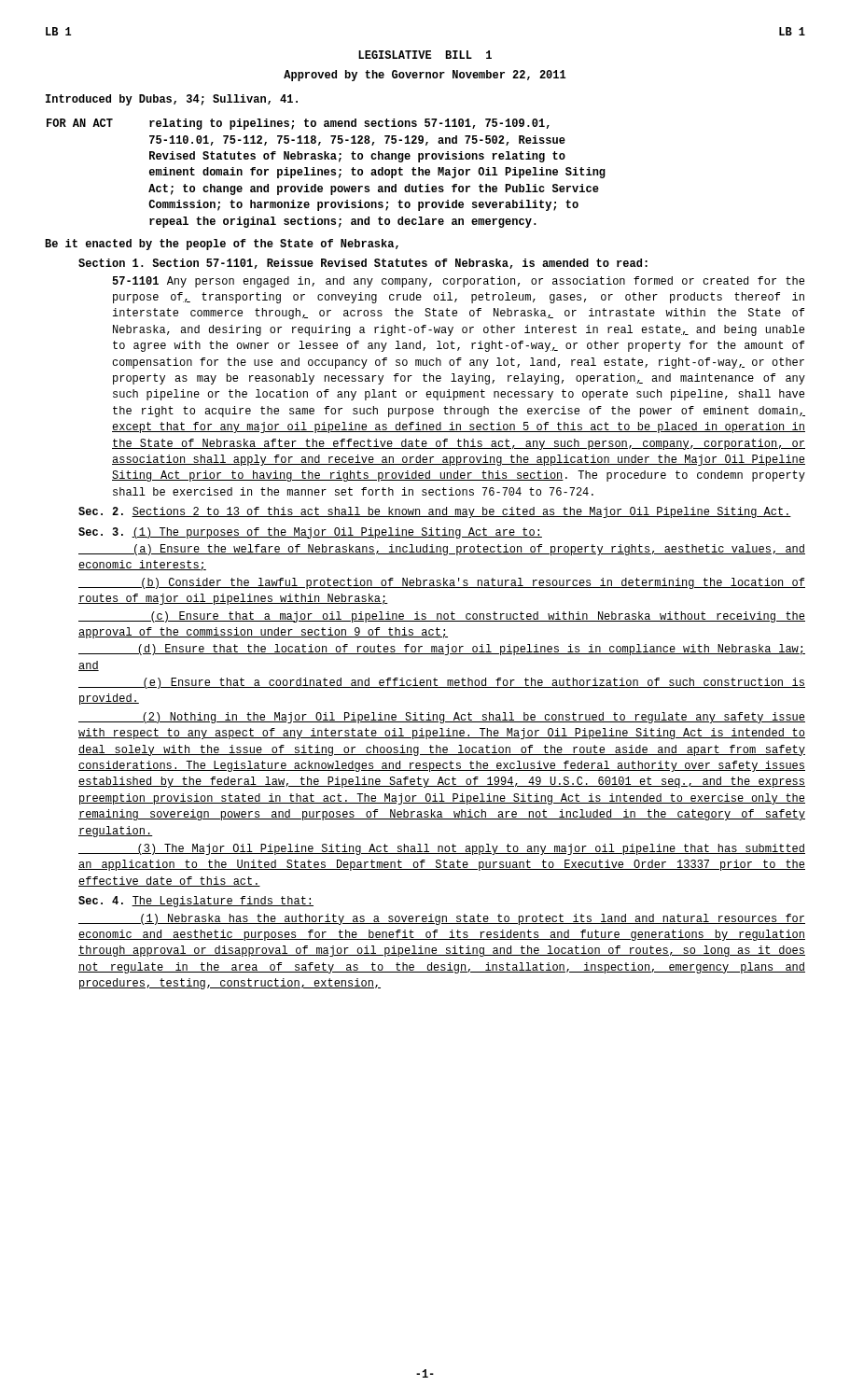The image size is (850, 1400).
Task: Locate the block starting "FOR AN ACT relating to pipelines; to"
Action: [425, 185]
